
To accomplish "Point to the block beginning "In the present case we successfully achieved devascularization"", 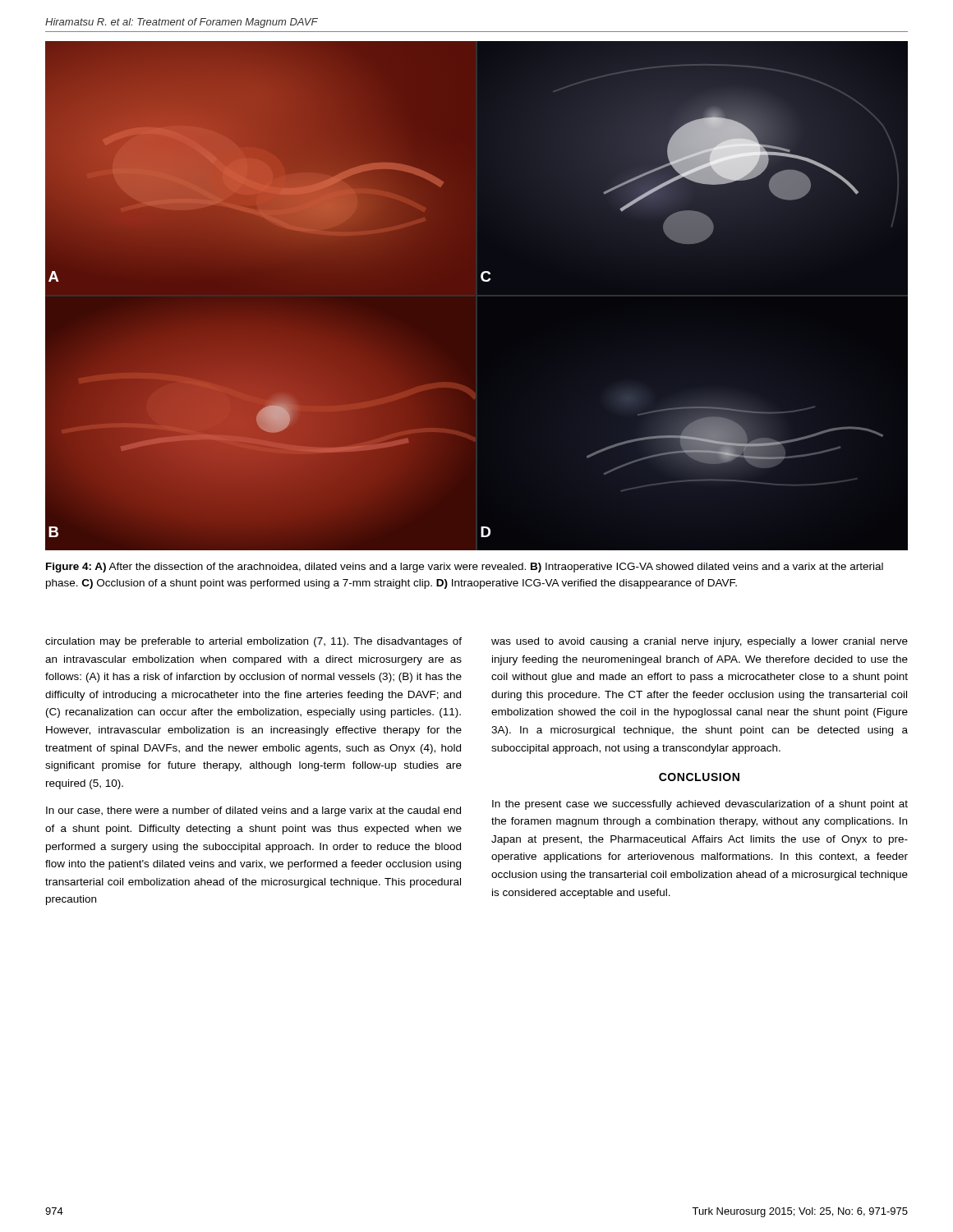I will [700, 848].
